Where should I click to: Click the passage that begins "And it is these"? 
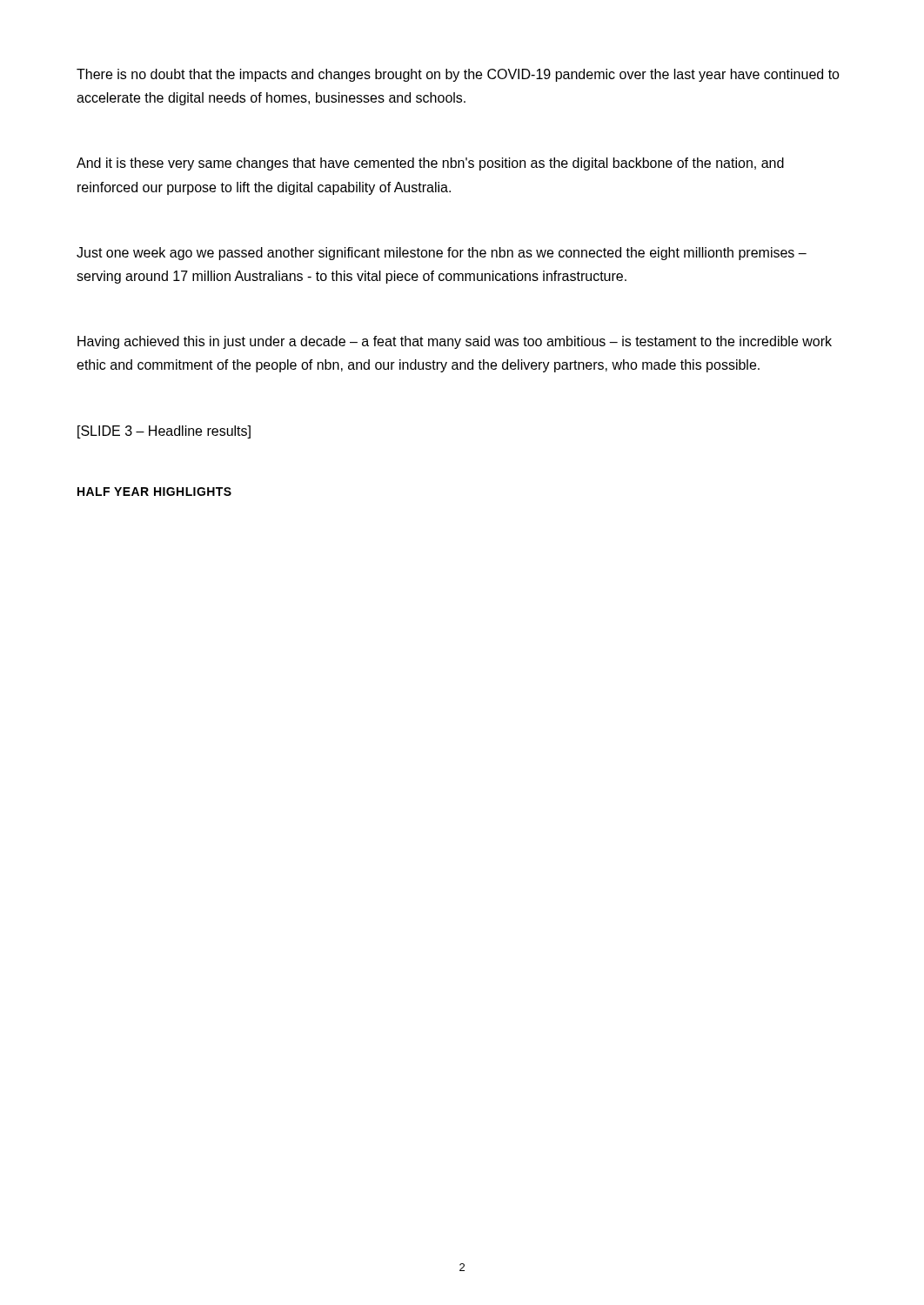click(x=430, y=175)
